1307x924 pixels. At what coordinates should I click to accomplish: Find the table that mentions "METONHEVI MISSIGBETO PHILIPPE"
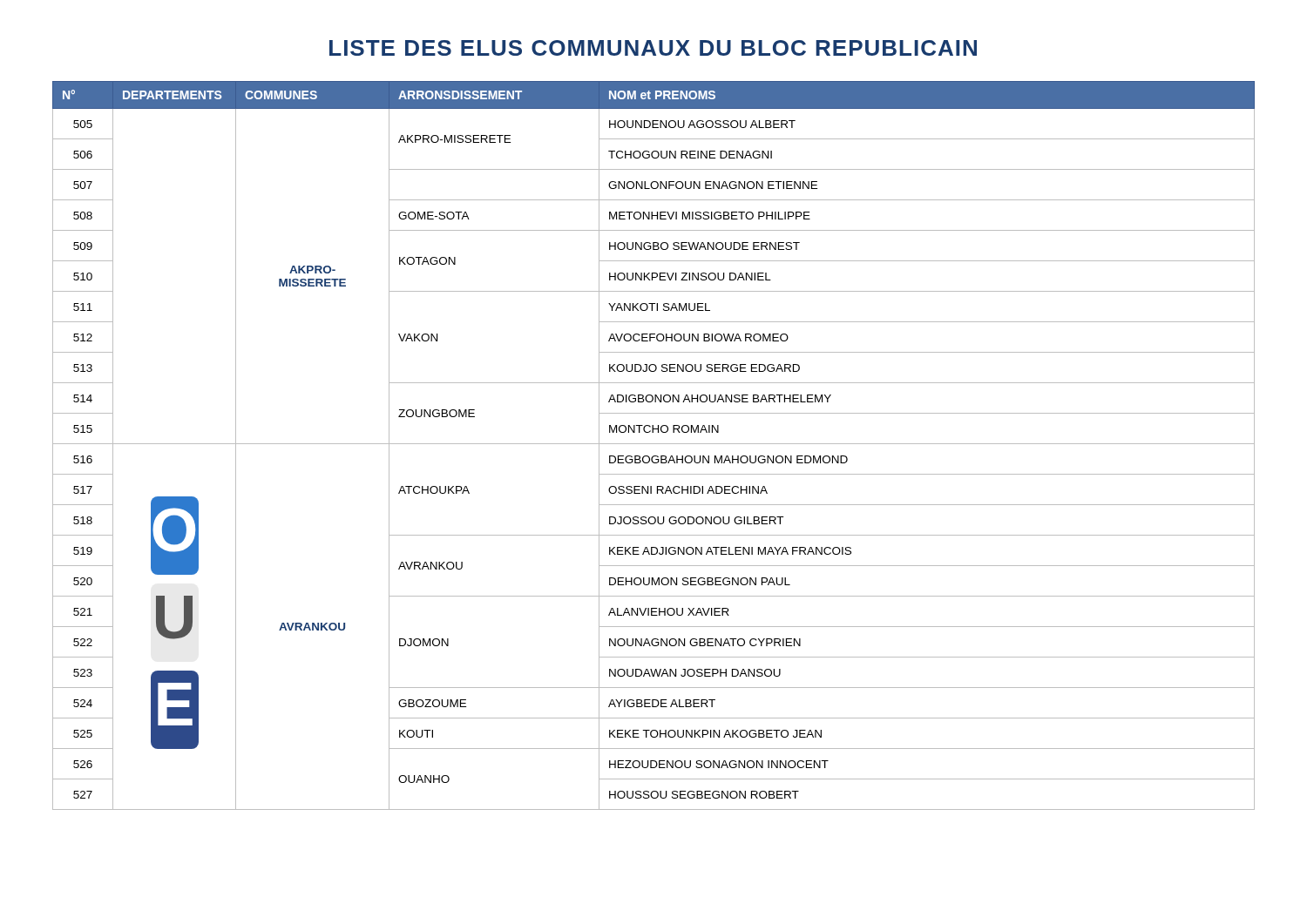pos(654,445)
